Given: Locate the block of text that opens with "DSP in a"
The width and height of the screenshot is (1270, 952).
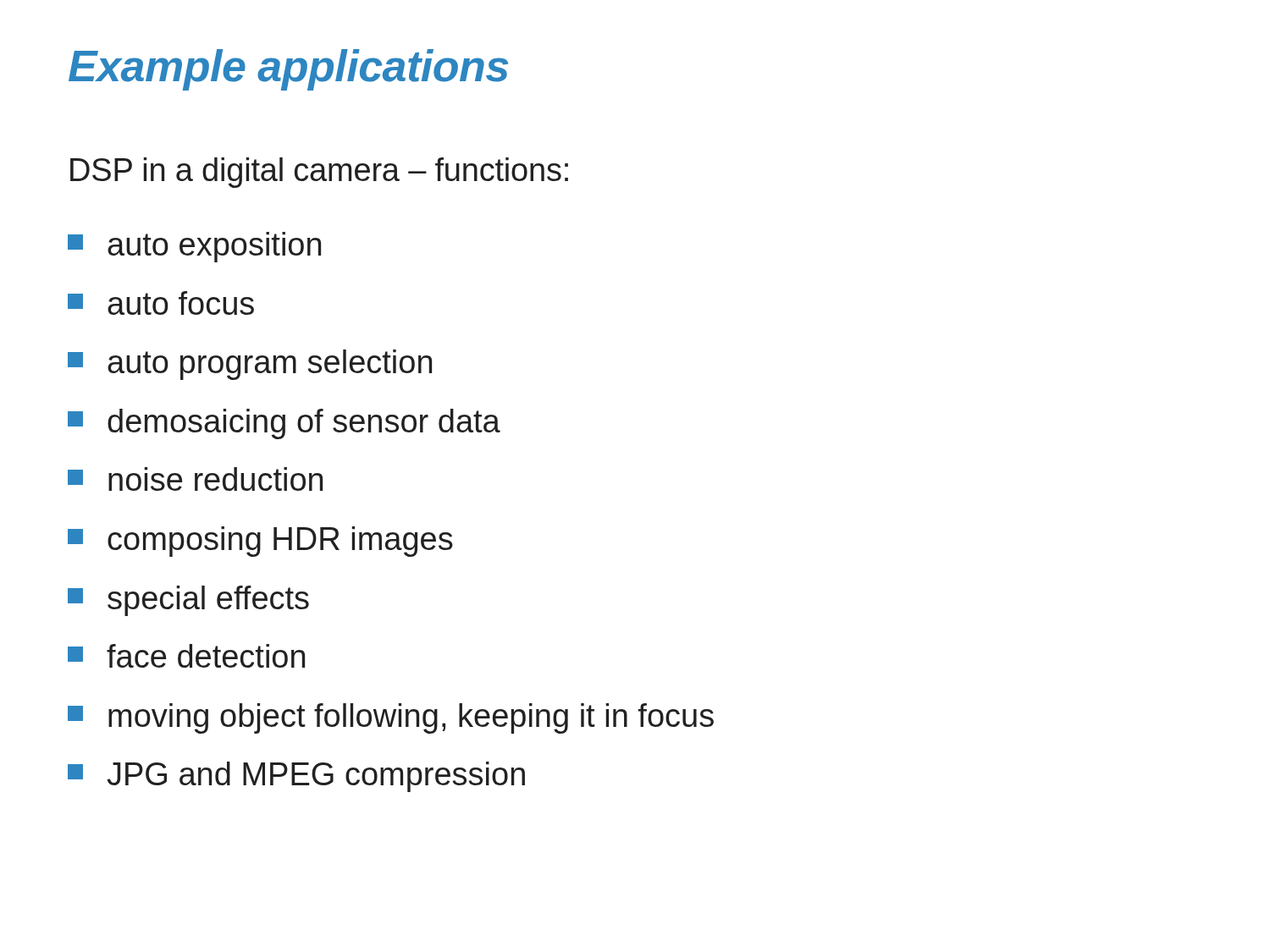Looking at the screenshot, I should coord(319,170).
